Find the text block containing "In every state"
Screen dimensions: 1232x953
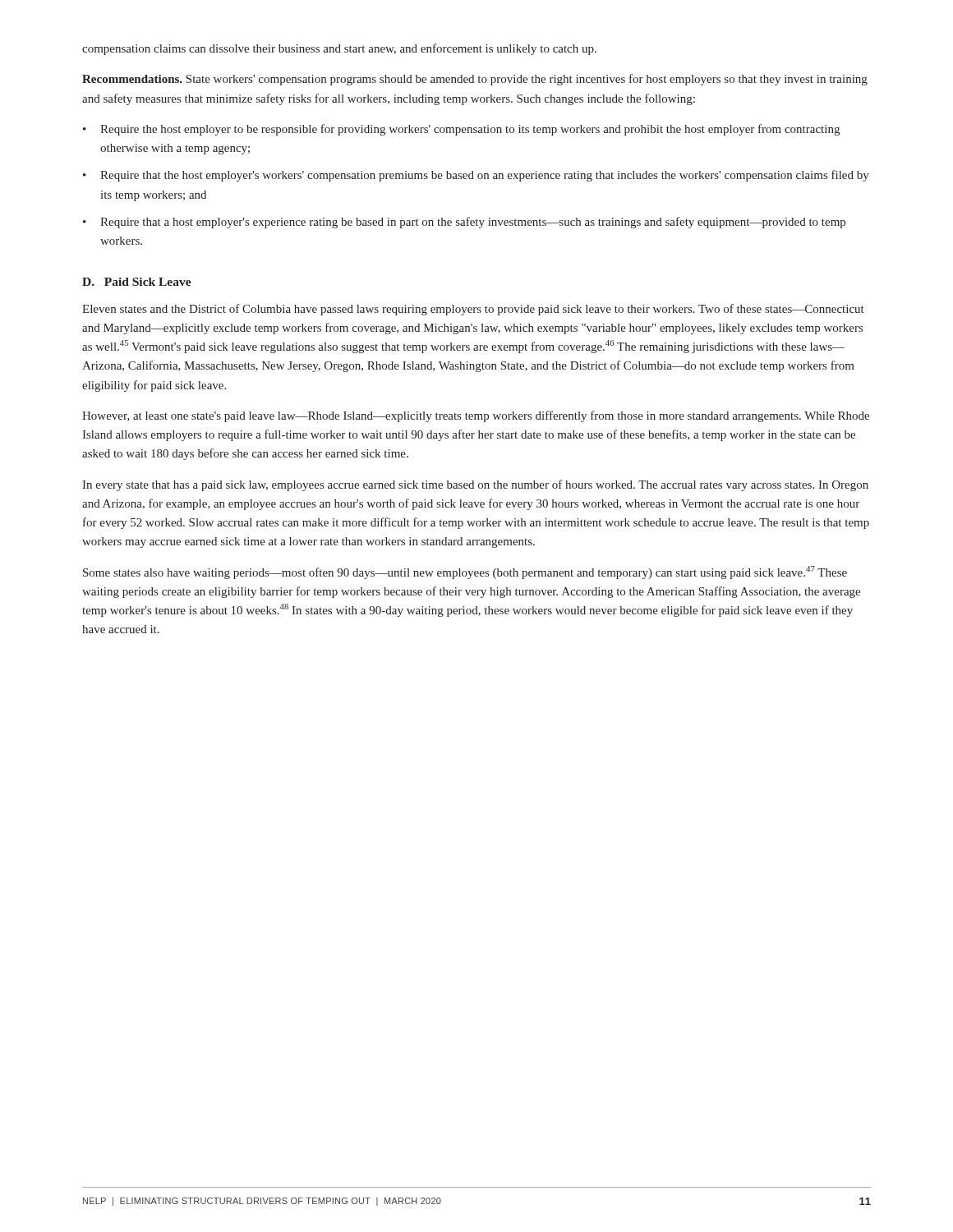point(476,513)
